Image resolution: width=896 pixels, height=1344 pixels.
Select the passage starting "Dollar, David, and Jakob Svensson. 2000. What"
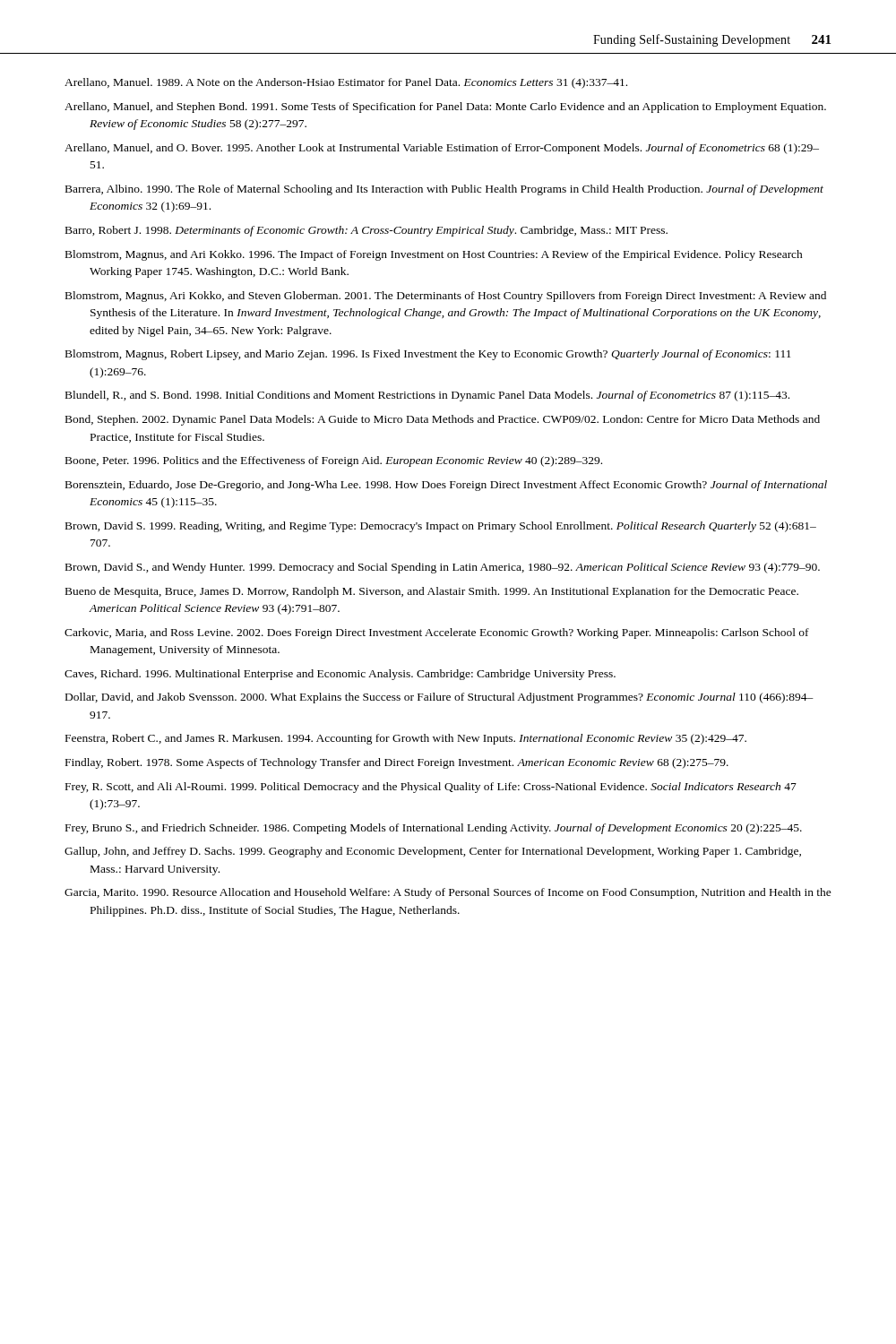pos(439,706)
